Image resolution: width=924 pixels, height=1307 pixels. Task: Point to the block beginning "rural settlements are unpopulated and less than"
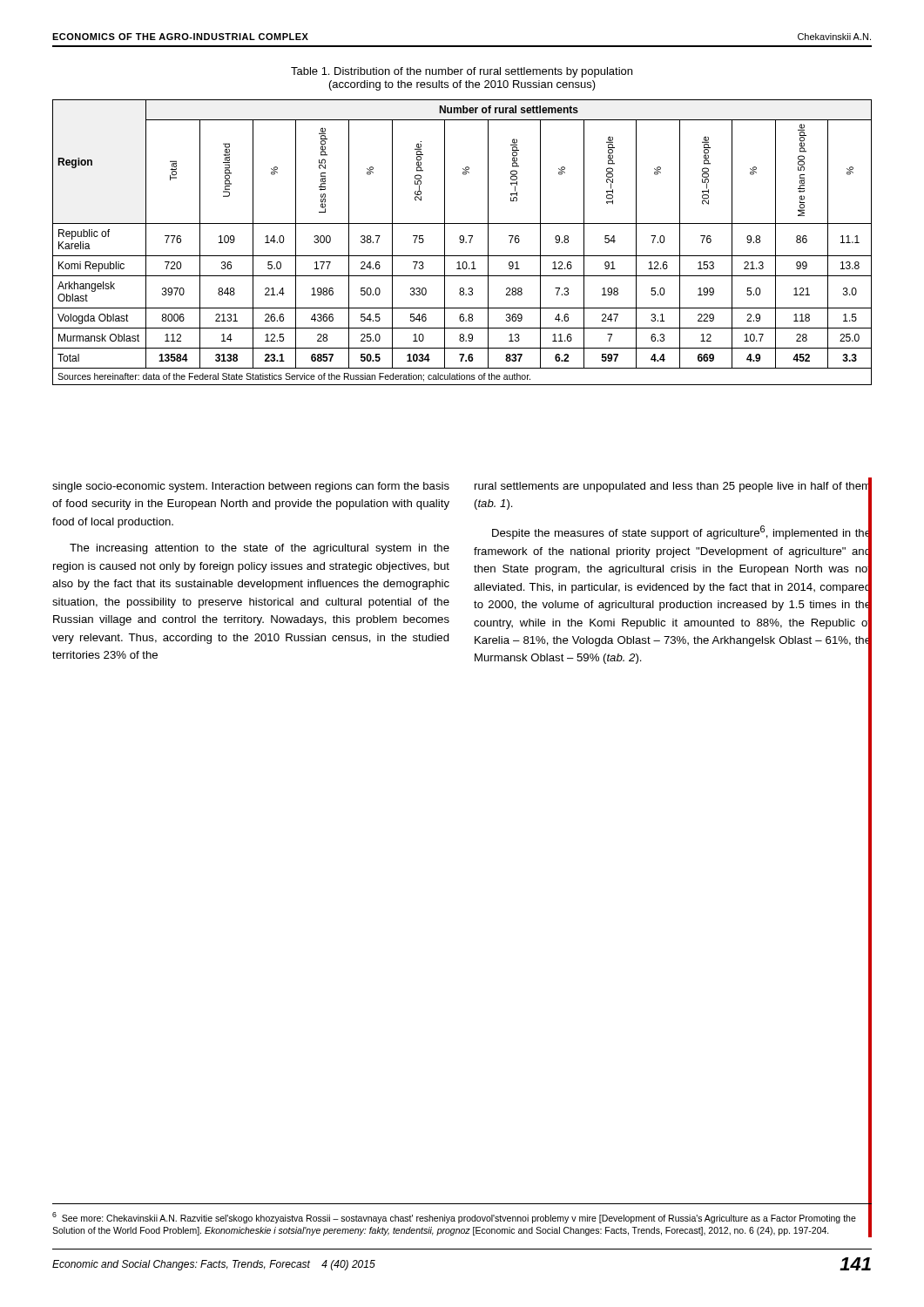[672, 572]
